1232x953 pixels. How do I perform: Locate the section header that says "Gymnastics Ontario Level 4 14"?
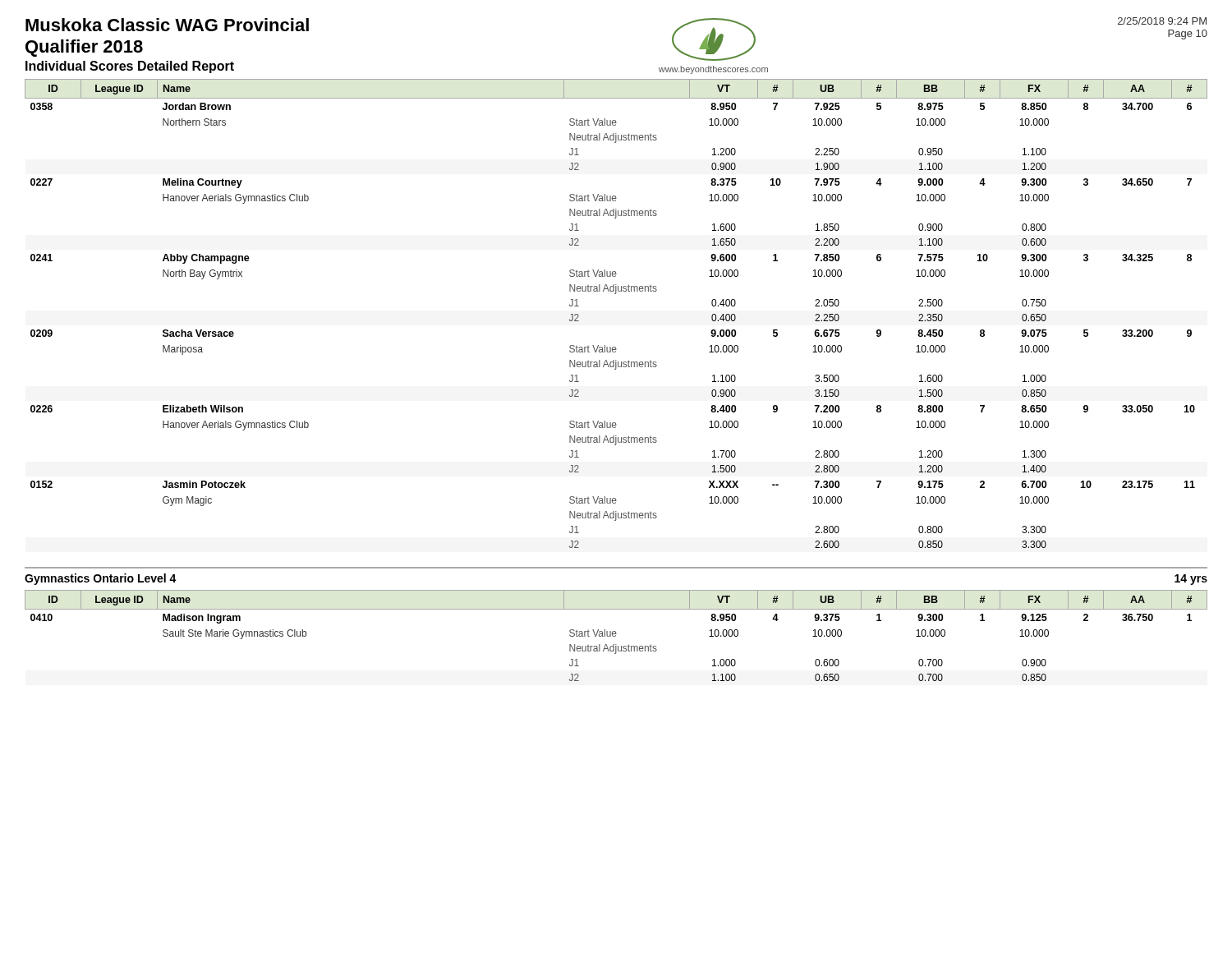pyautogui.click(x=616, y=578)
